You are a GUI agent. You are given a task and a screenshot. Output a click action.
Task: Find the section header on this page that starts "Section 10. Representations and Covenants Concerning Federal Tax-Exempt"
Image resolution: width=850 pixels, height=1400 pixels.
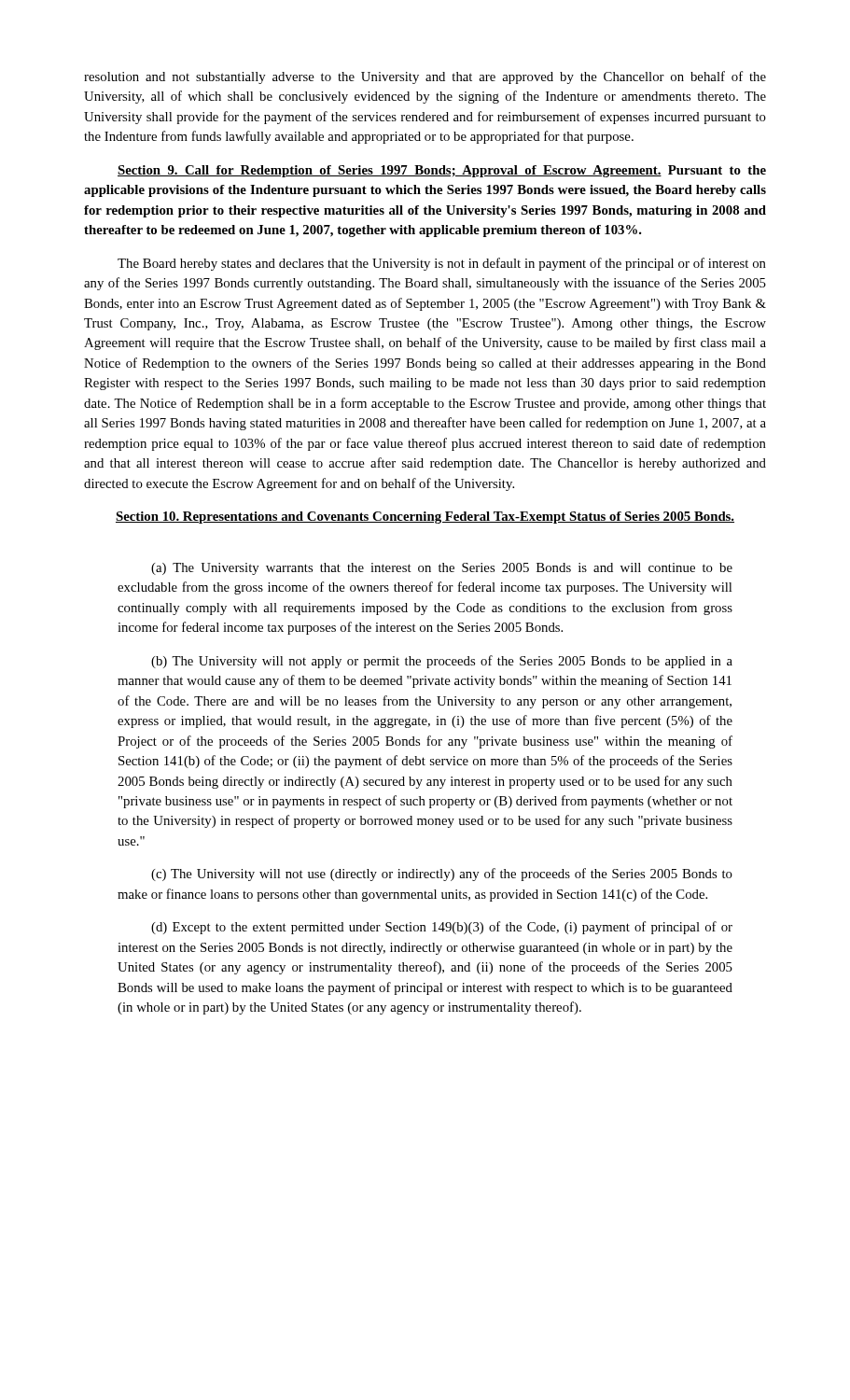(425, 516)
